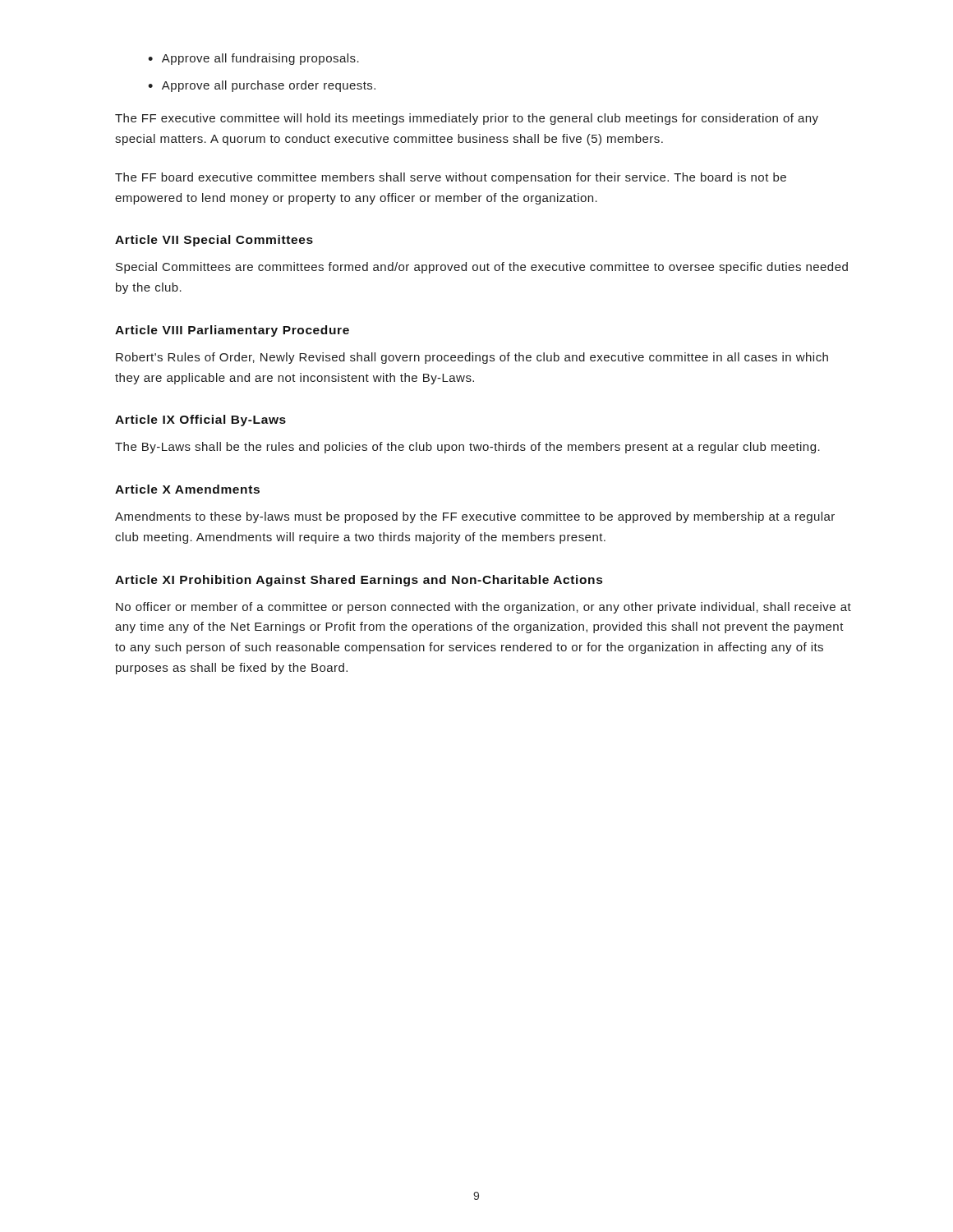Viewport: 953px width, 1232px height.
Task: Locate the text "Article VII Special Committees"
Action: click(214, 240)
